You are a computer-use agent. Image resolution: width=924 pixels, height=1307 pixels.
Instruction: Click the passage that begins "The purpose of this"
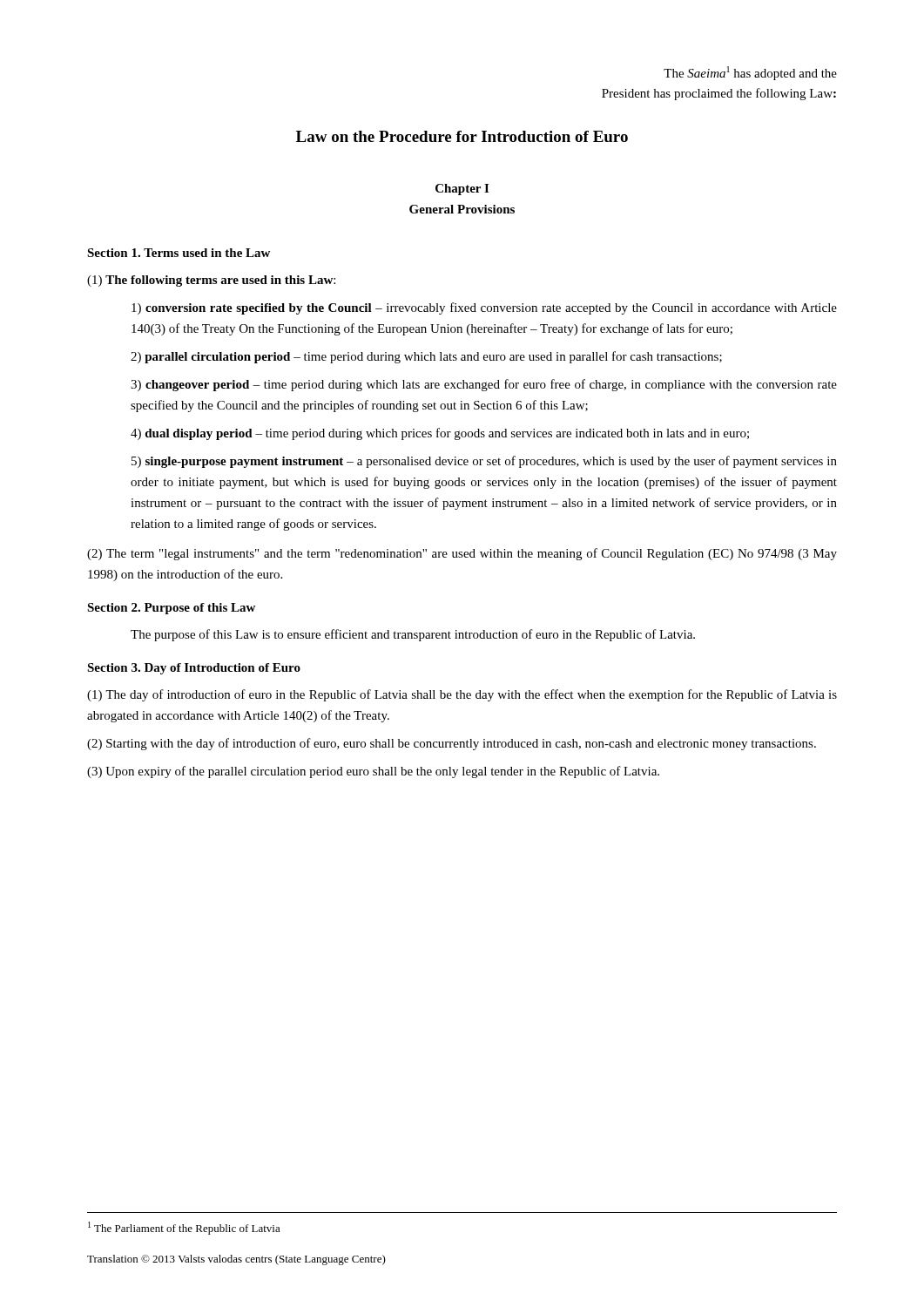413,634
